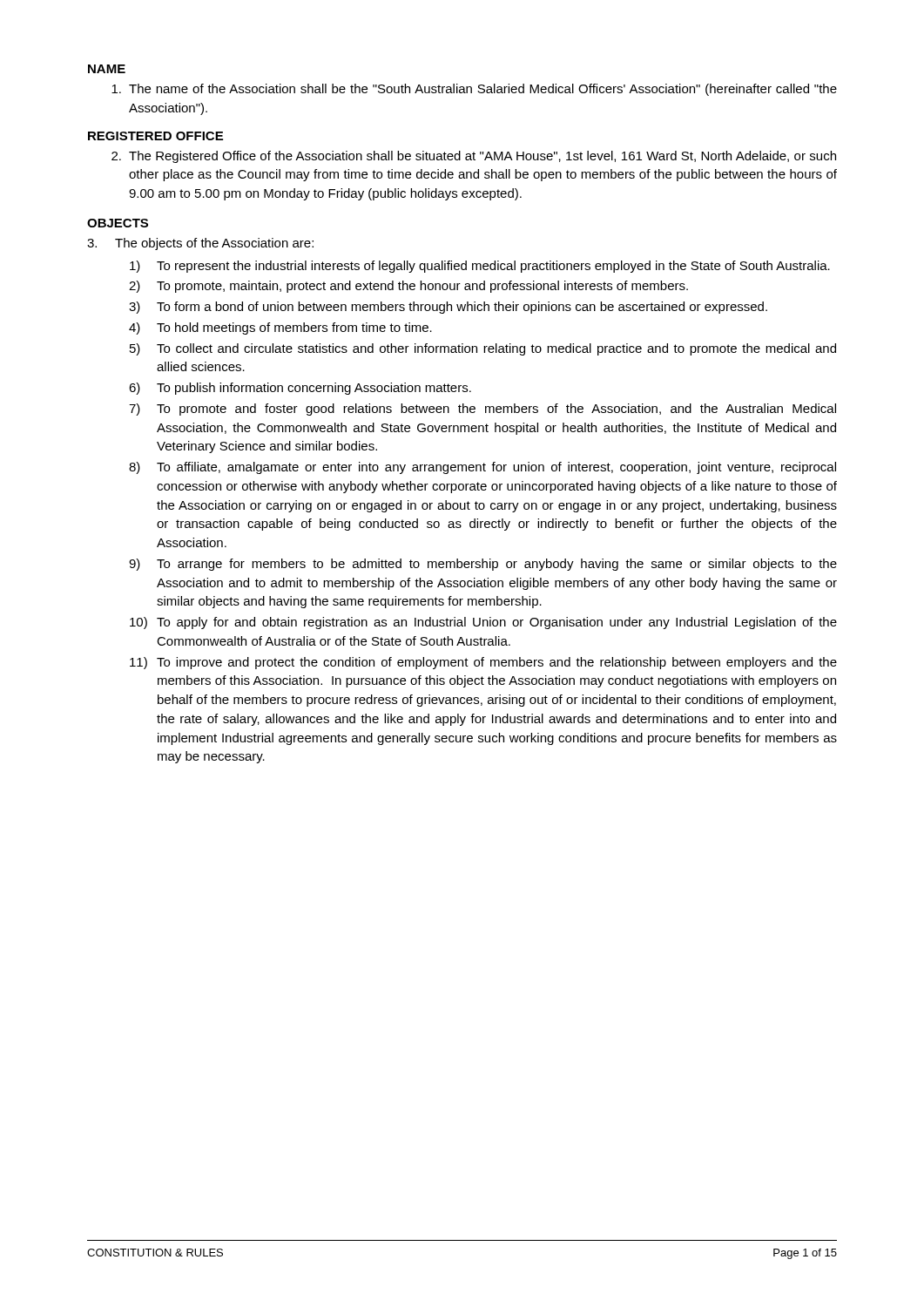Click on the list item containing "10) To apply"
Screen dimensions: 1307x924
tap(483, 632)
